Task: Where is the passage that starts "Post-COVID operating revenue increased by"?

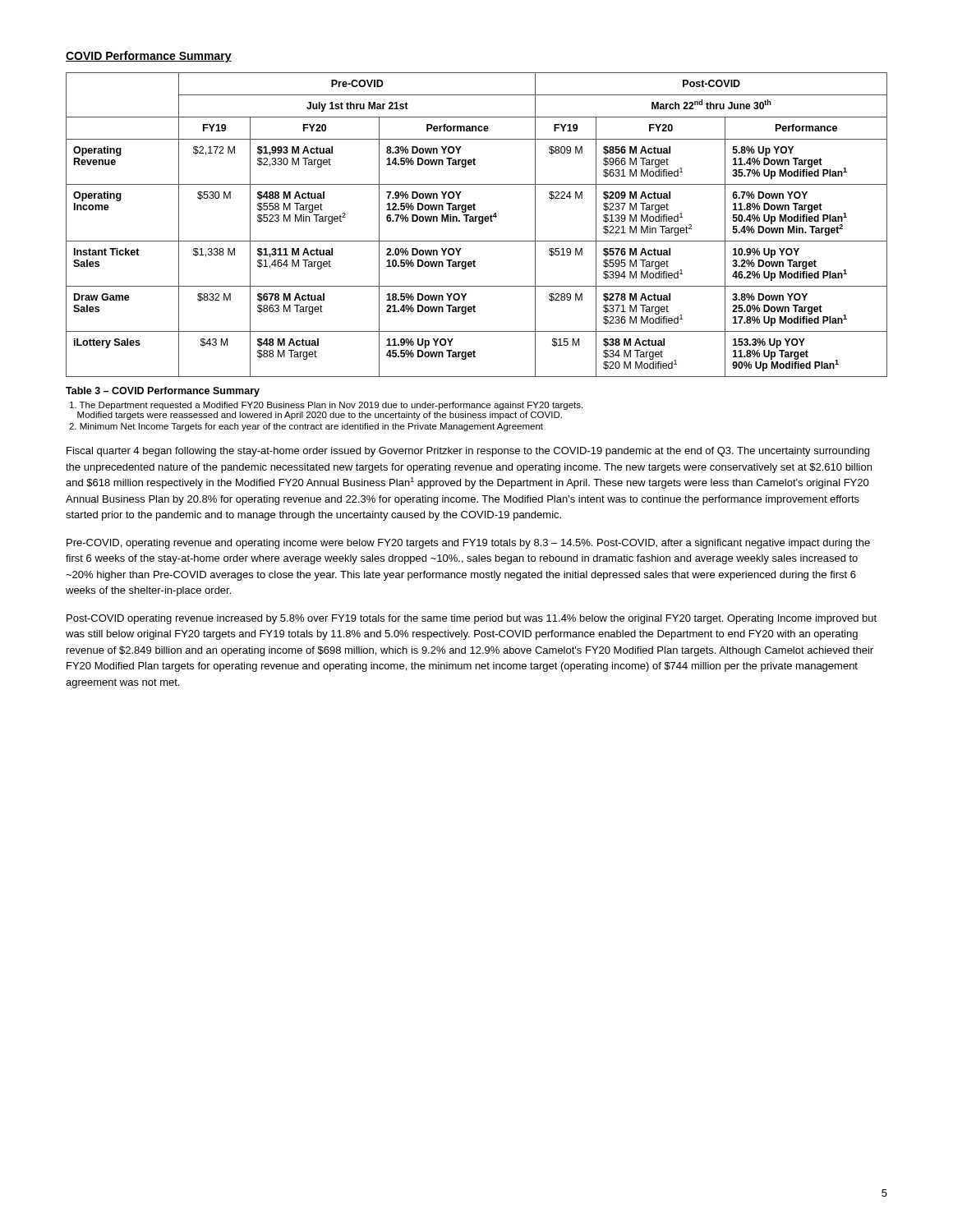Action: click(x=476, y=650)
